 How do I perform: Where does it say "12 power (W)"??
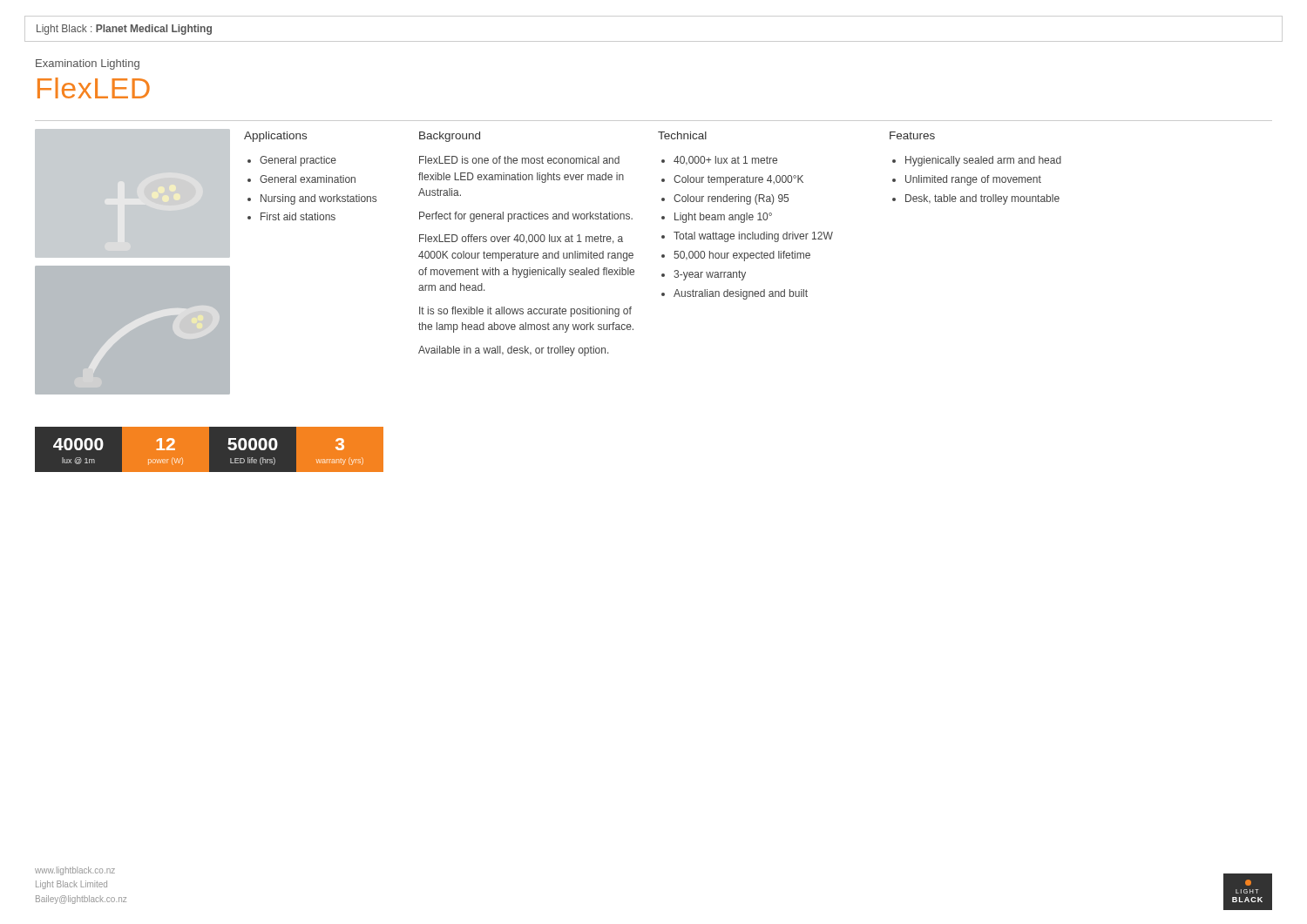click(166, 449)
